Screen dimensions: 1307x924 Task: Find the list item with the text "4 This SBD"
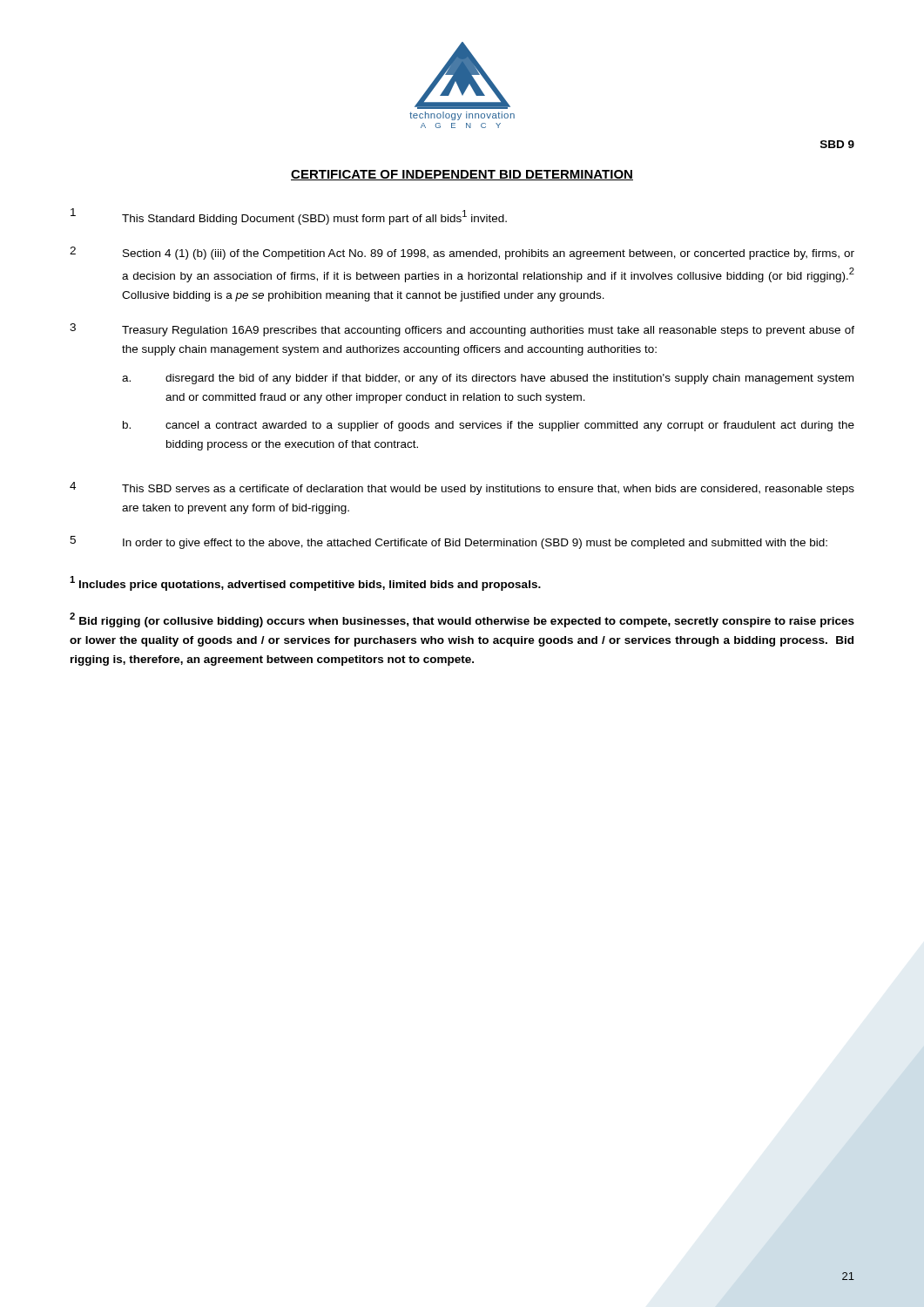click(462, 498)
